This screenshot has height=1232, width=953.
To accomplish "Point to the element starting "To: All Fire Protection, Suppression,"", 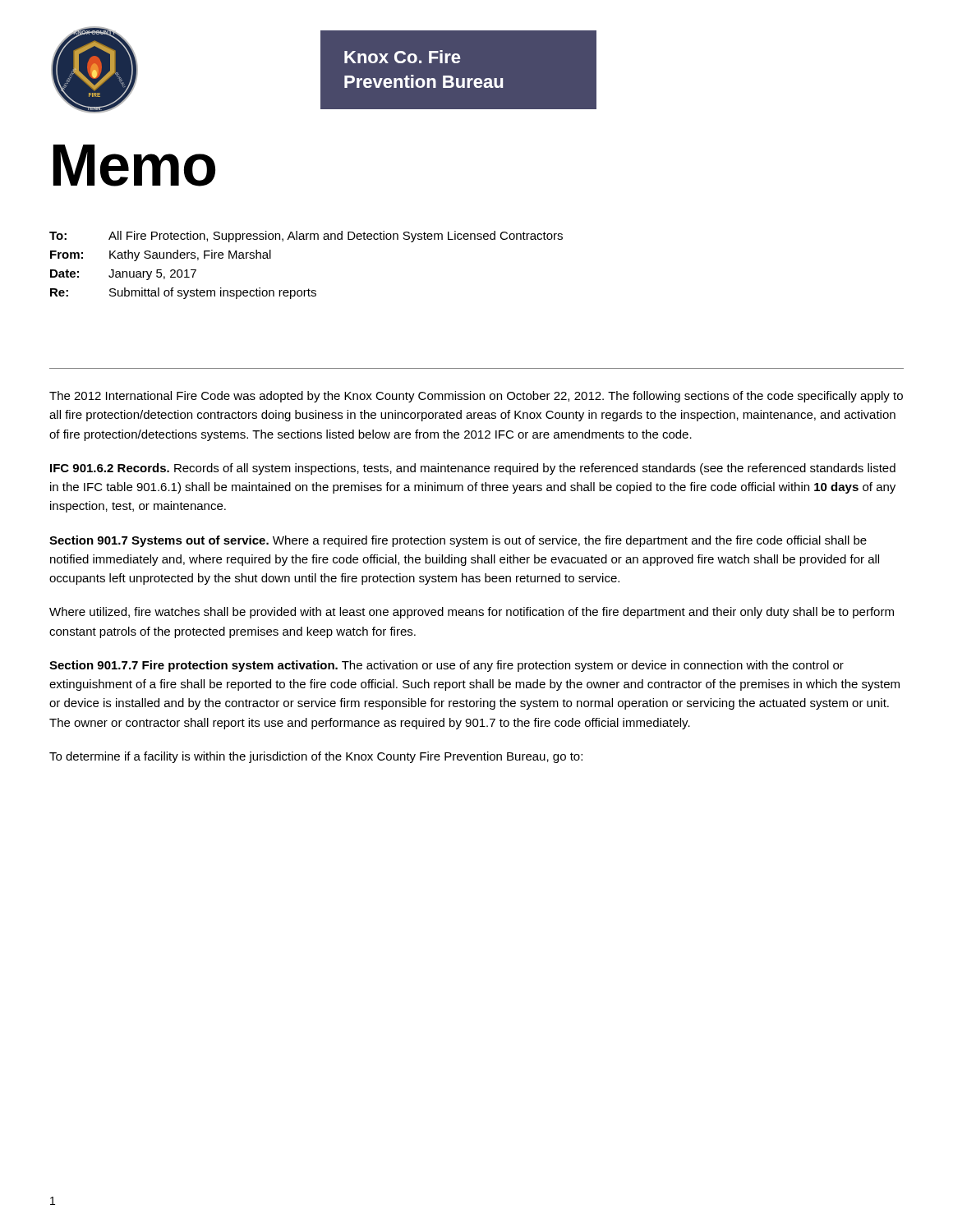I will pyautogui.click(x=306, y=235).
